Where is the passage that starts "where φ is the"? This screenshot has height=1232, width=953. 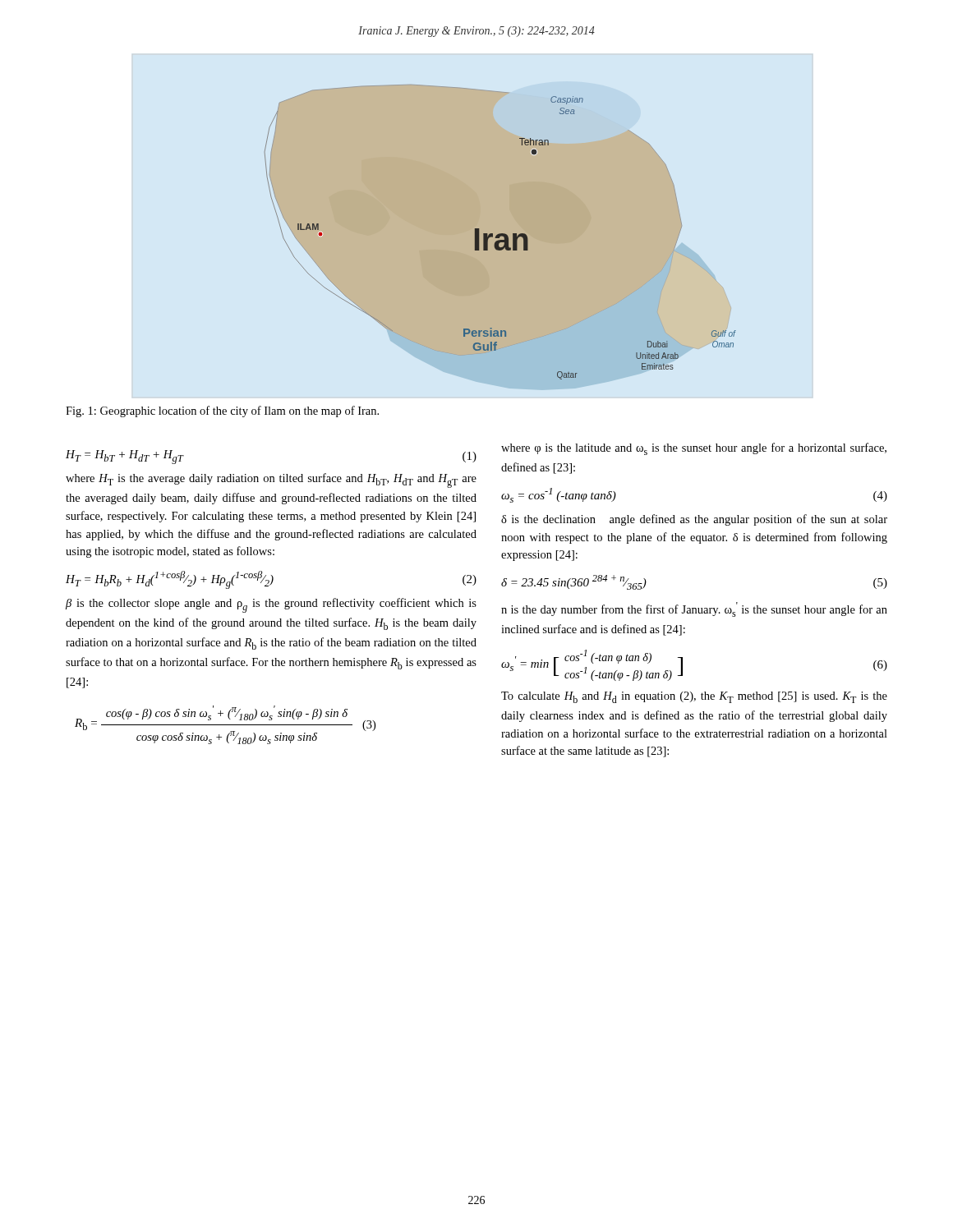click(x=694, y=458)
